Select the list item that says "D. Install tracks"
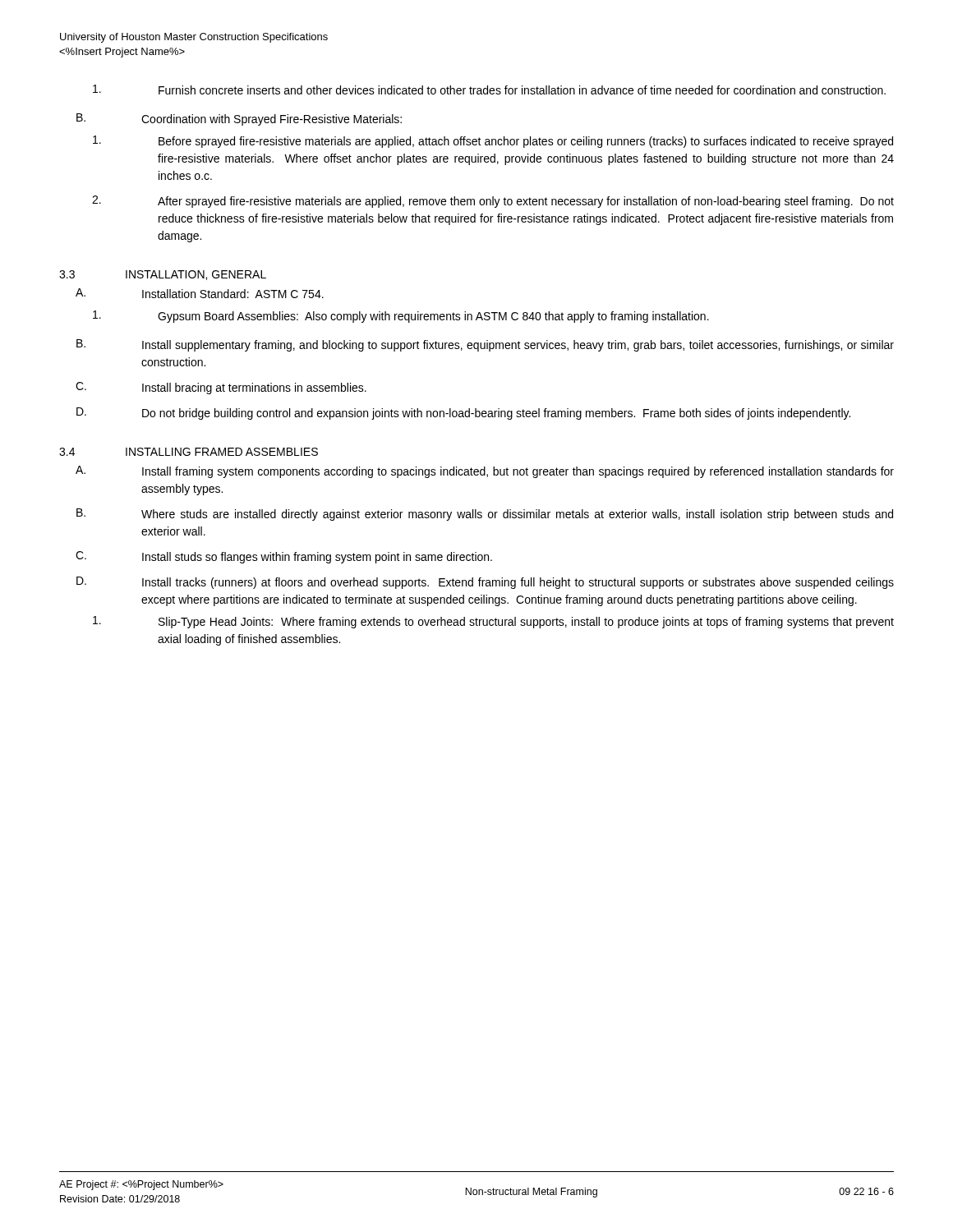Screen dimensions: 1232x953 click(476, 591)
